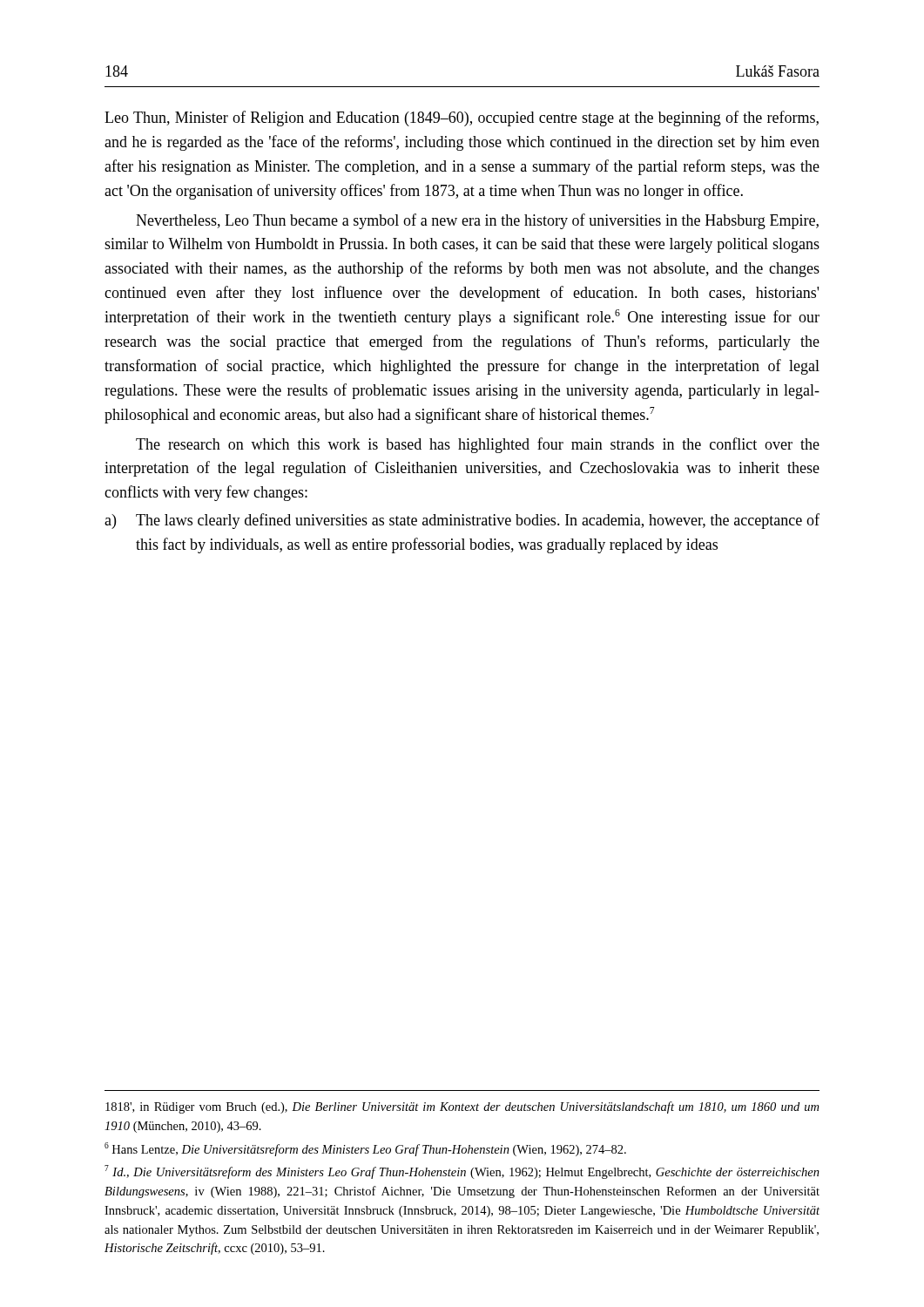Find the block on this page that starts "7 Id., Die Universitätsreform des Ministers Leo"
924x1307 pixels.
(462, 1210)
